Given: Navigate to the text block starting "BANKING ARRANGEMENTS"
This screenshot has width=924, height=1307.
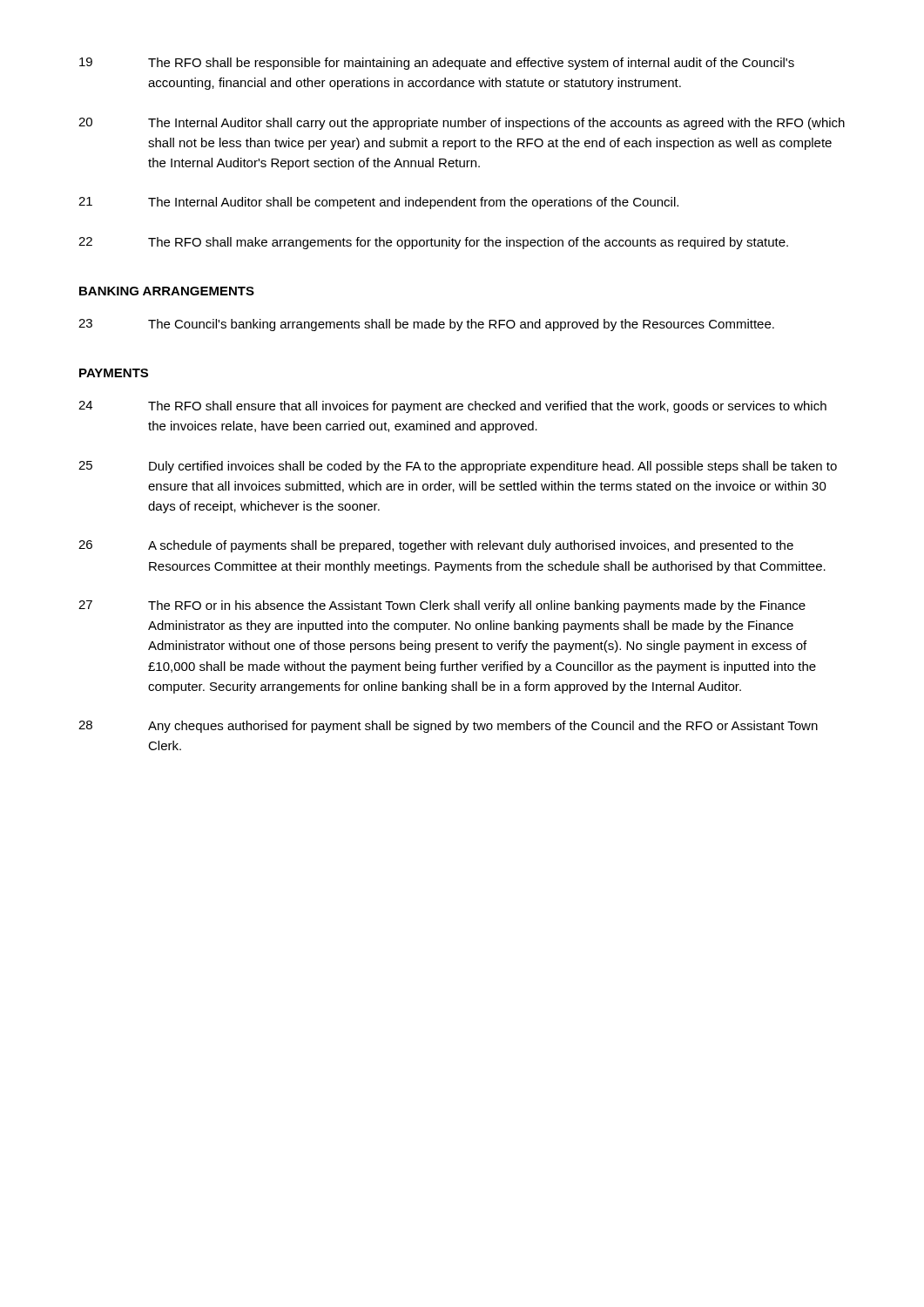Looking at the screenshot, I should [166, 290].
